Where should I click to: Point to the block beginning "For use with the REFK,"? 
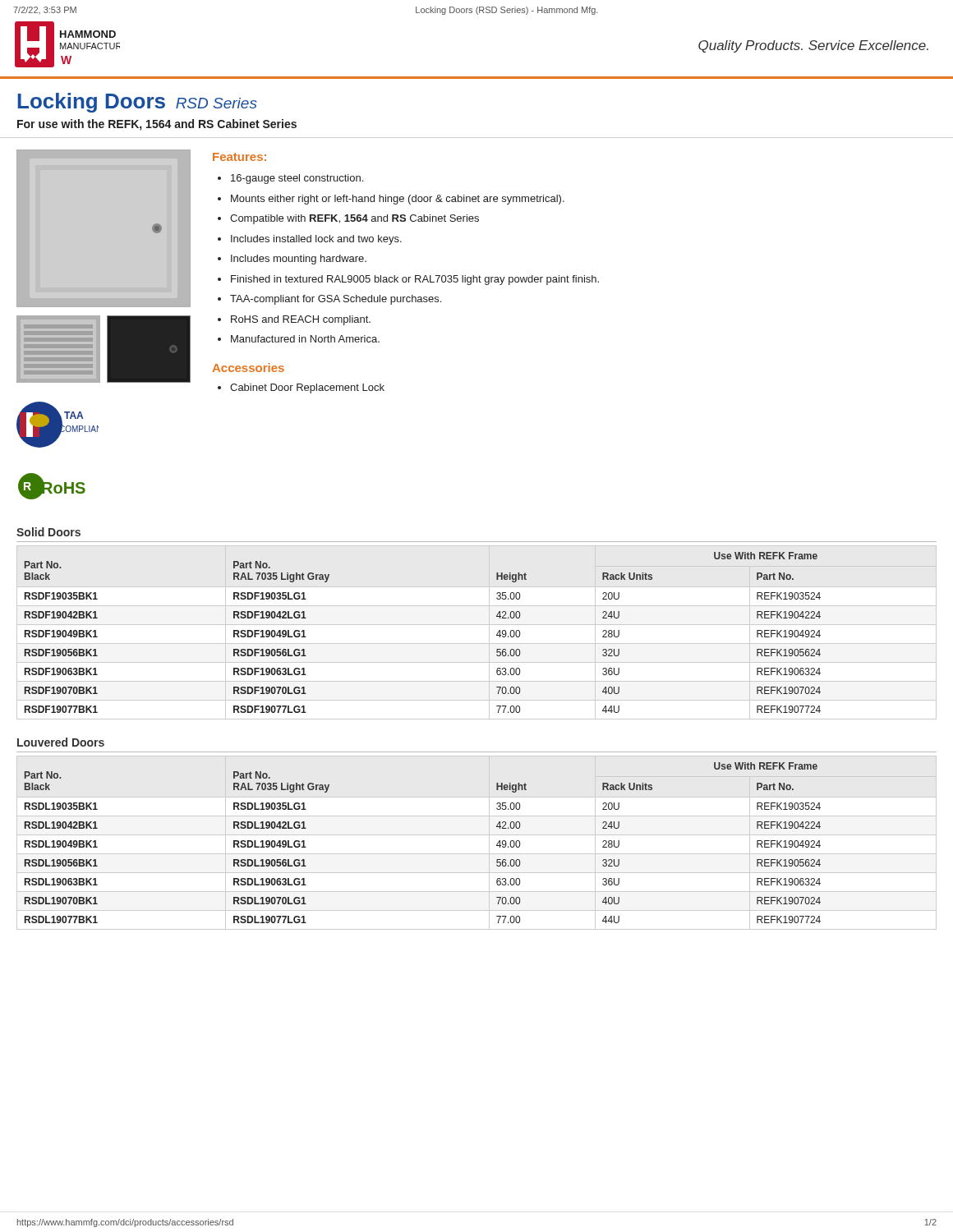click(157, 124)
